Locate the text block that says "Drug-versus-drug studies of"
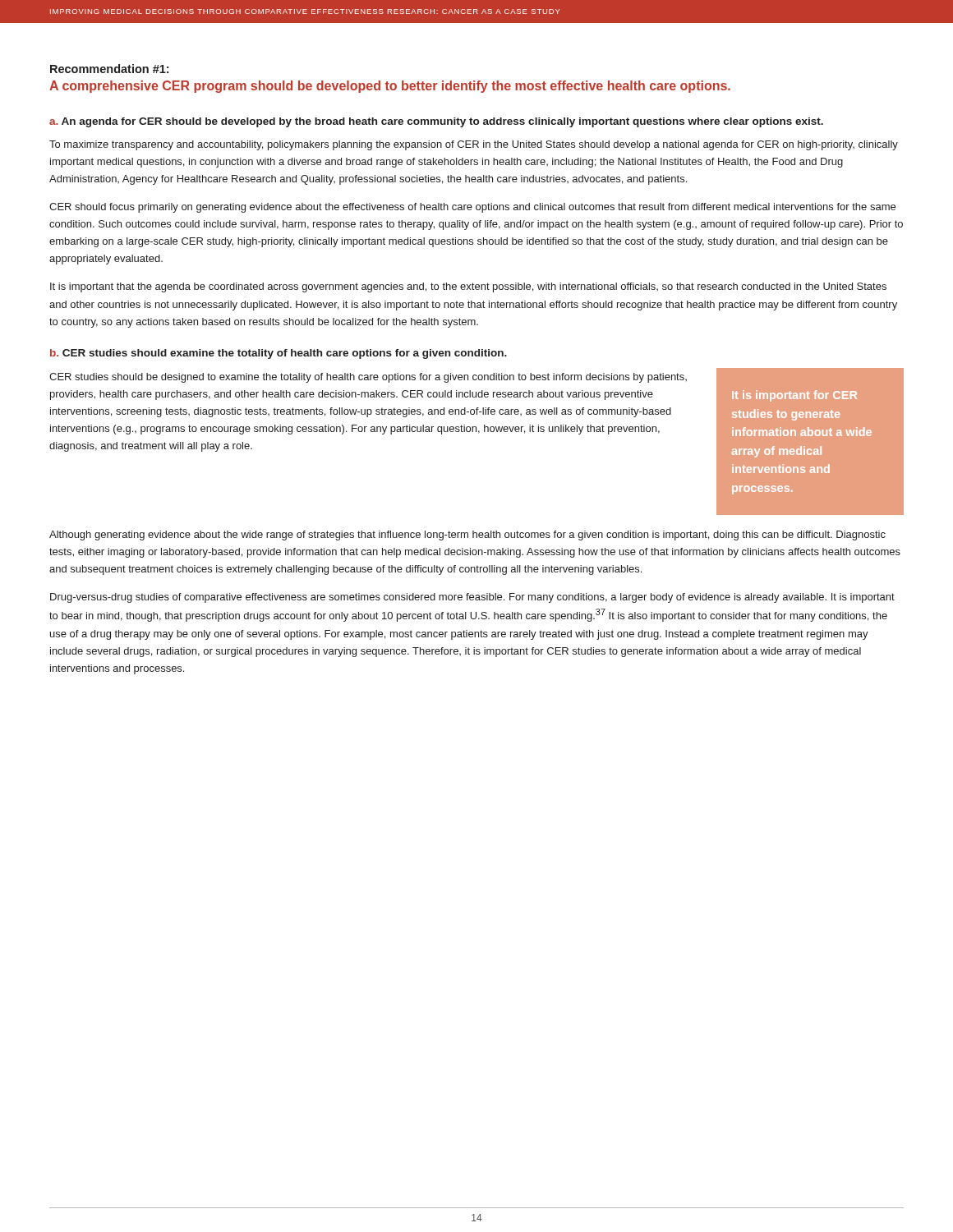Image resolution: width=953 pixels, height=1232 pixels. tap(472, 632)
